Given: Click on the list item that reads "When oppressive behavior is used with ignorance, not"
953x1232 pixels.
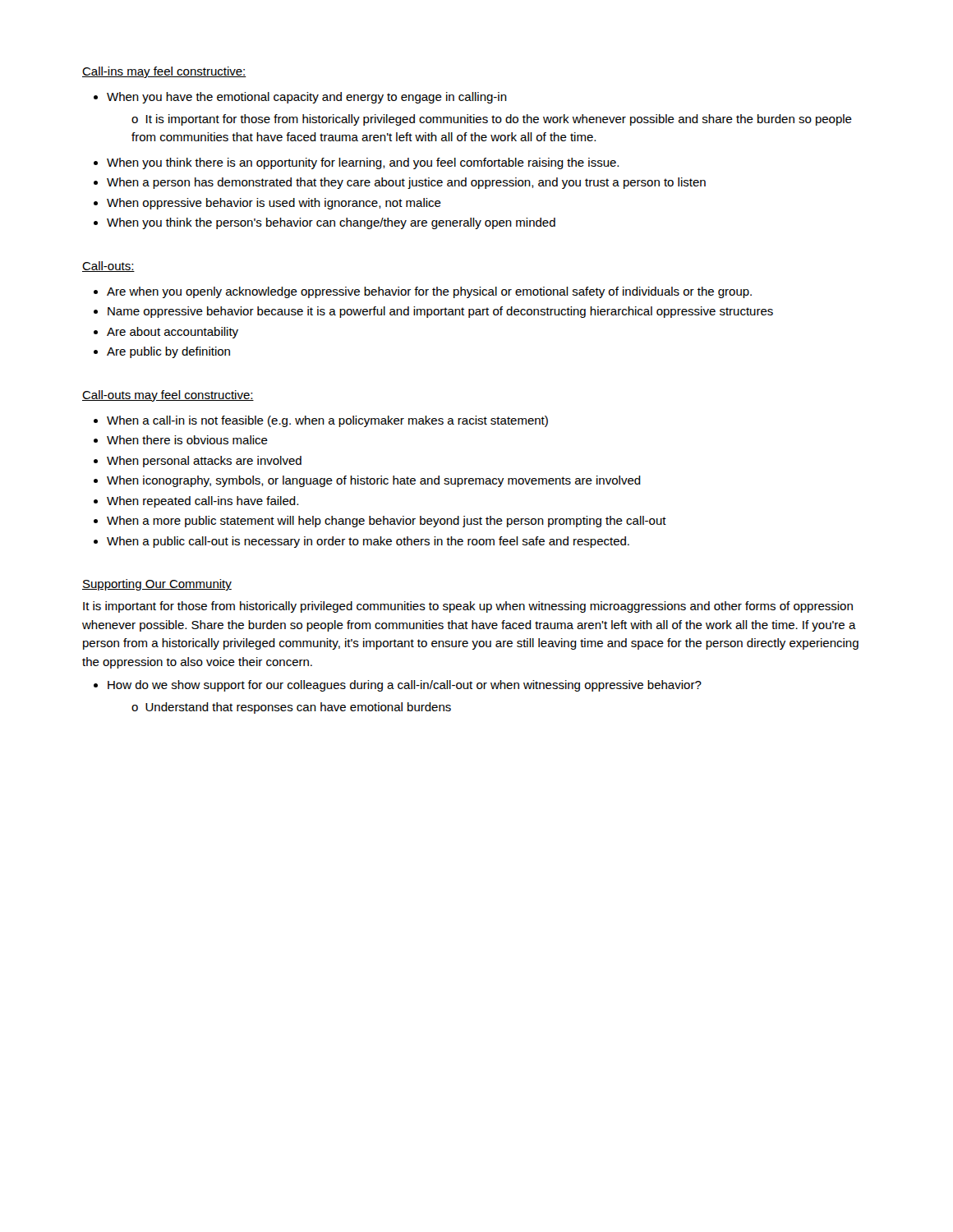Looking at the screenshot, I should pyautogui.click(x=274, y=202).
